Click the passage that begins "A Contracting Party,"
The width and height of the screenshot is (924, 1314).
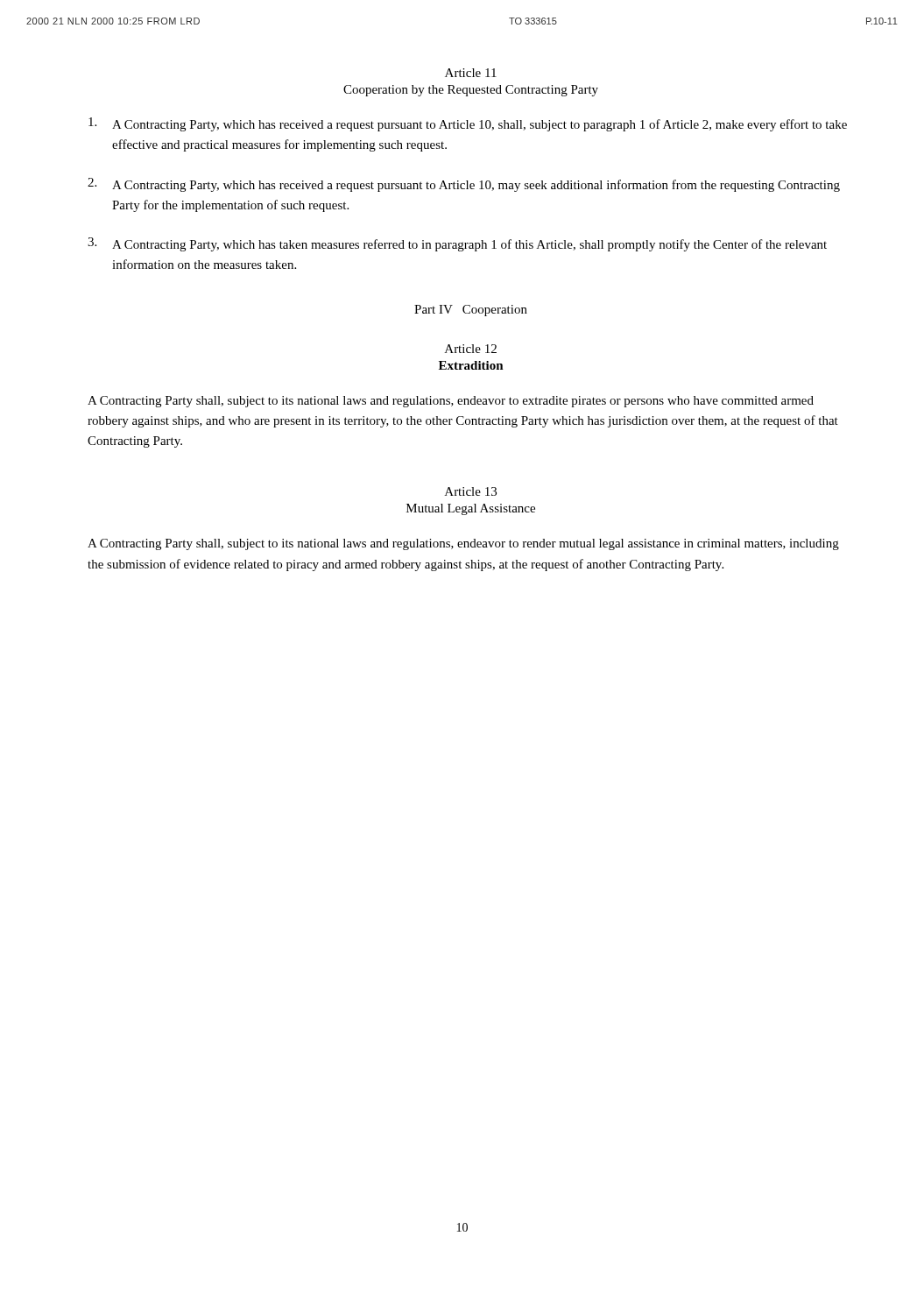(x=471, y=135)
